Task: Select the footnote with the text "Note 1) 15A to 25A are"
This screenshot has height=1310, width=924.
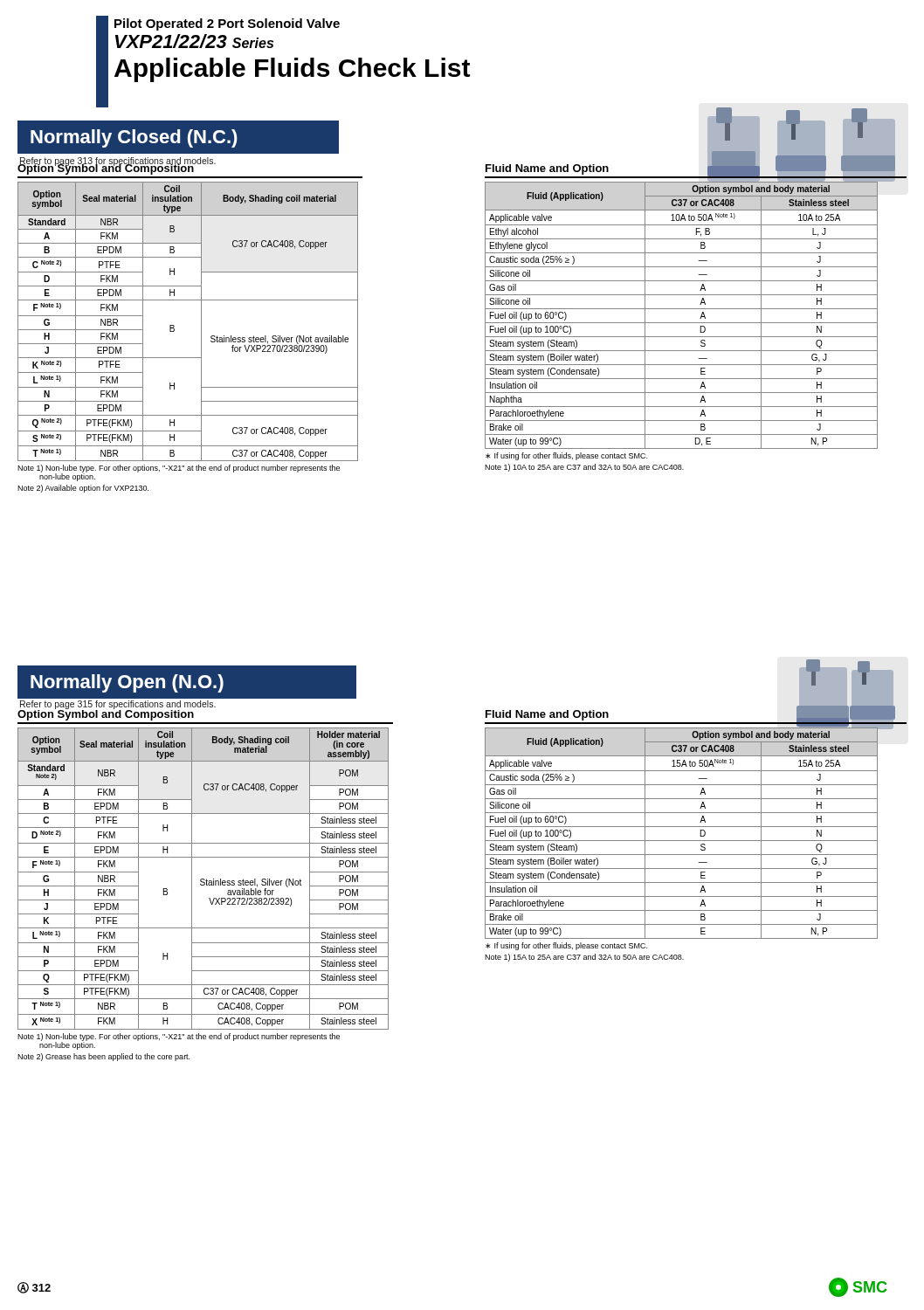Action: point(584,957)
